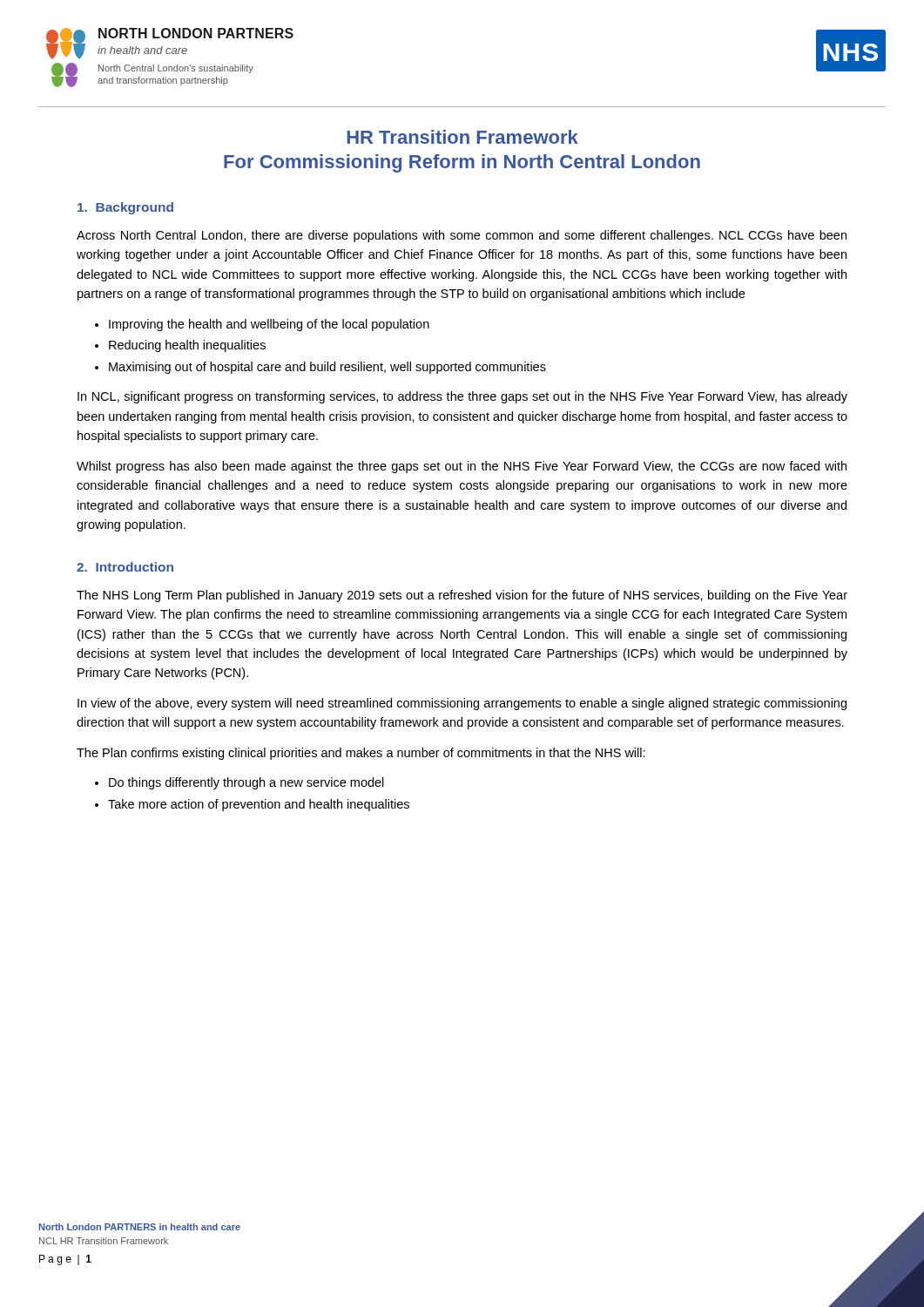
Task: Locate the text block containing "In NCL, significant progress"
Action: (462, 416)
